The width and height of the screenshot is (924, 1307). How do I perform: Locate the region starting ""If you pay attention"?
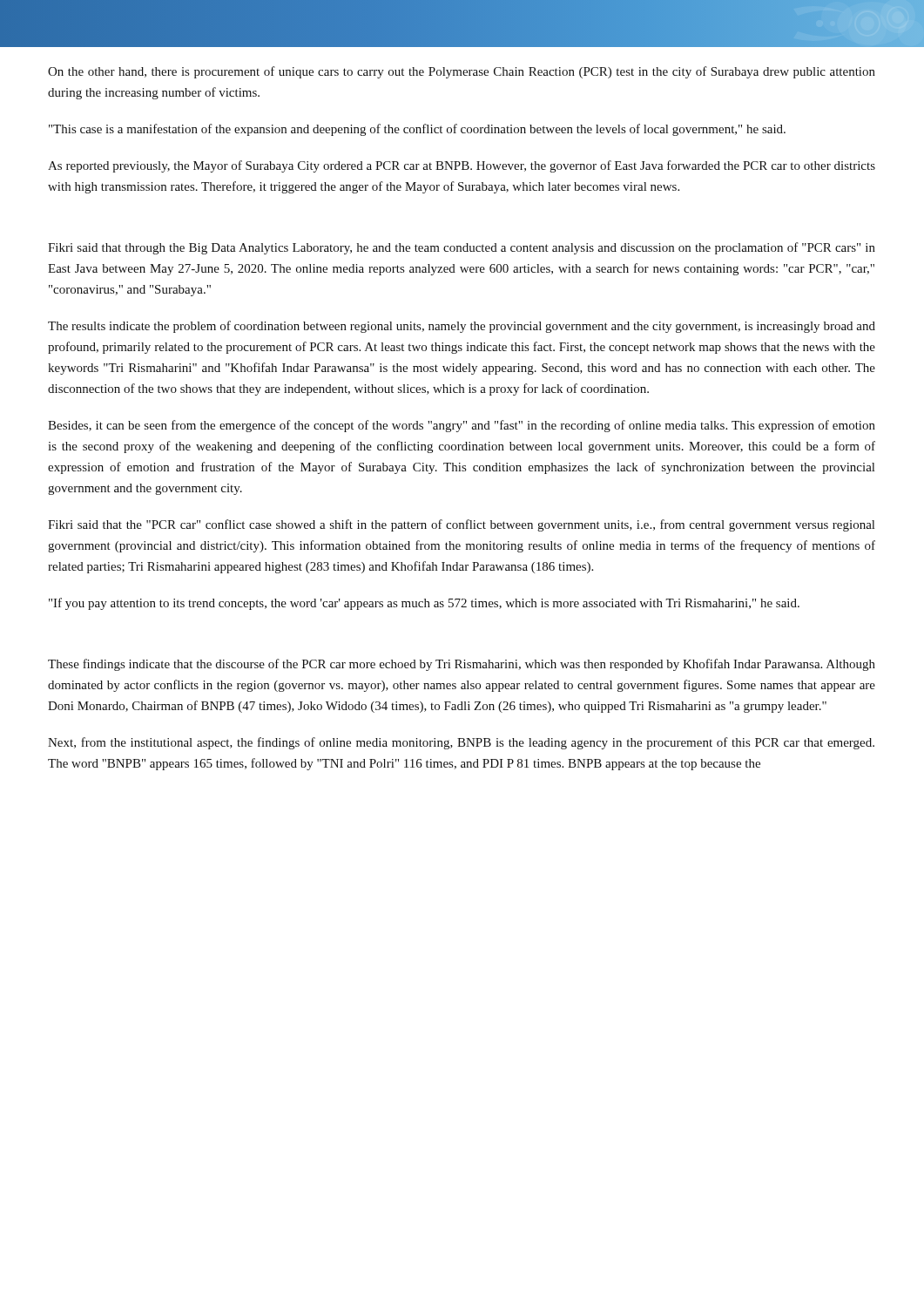tap(424, 603)
